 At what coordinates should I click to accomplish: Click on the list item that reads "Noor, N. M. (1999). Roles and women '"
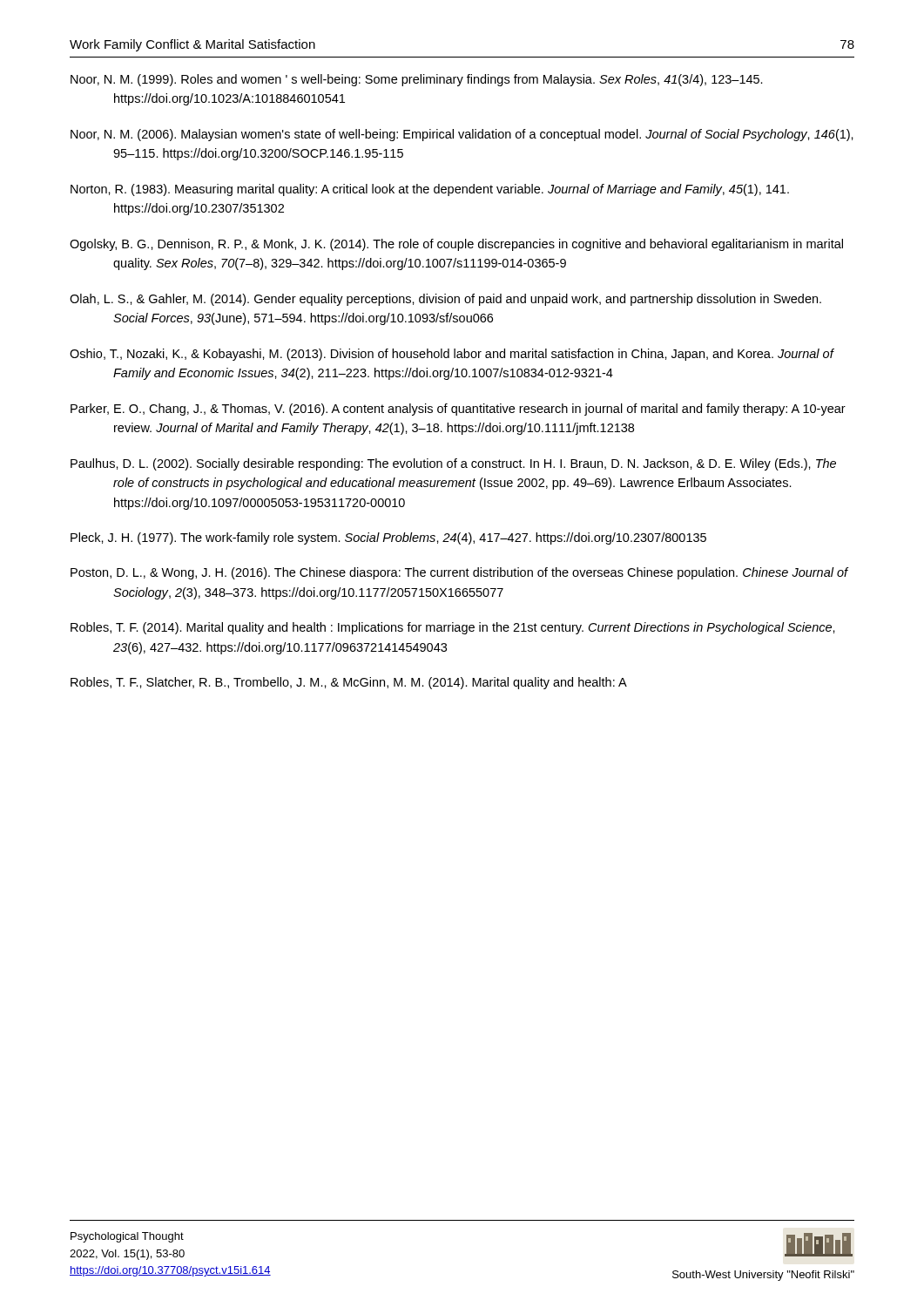[x=417, y=89]
